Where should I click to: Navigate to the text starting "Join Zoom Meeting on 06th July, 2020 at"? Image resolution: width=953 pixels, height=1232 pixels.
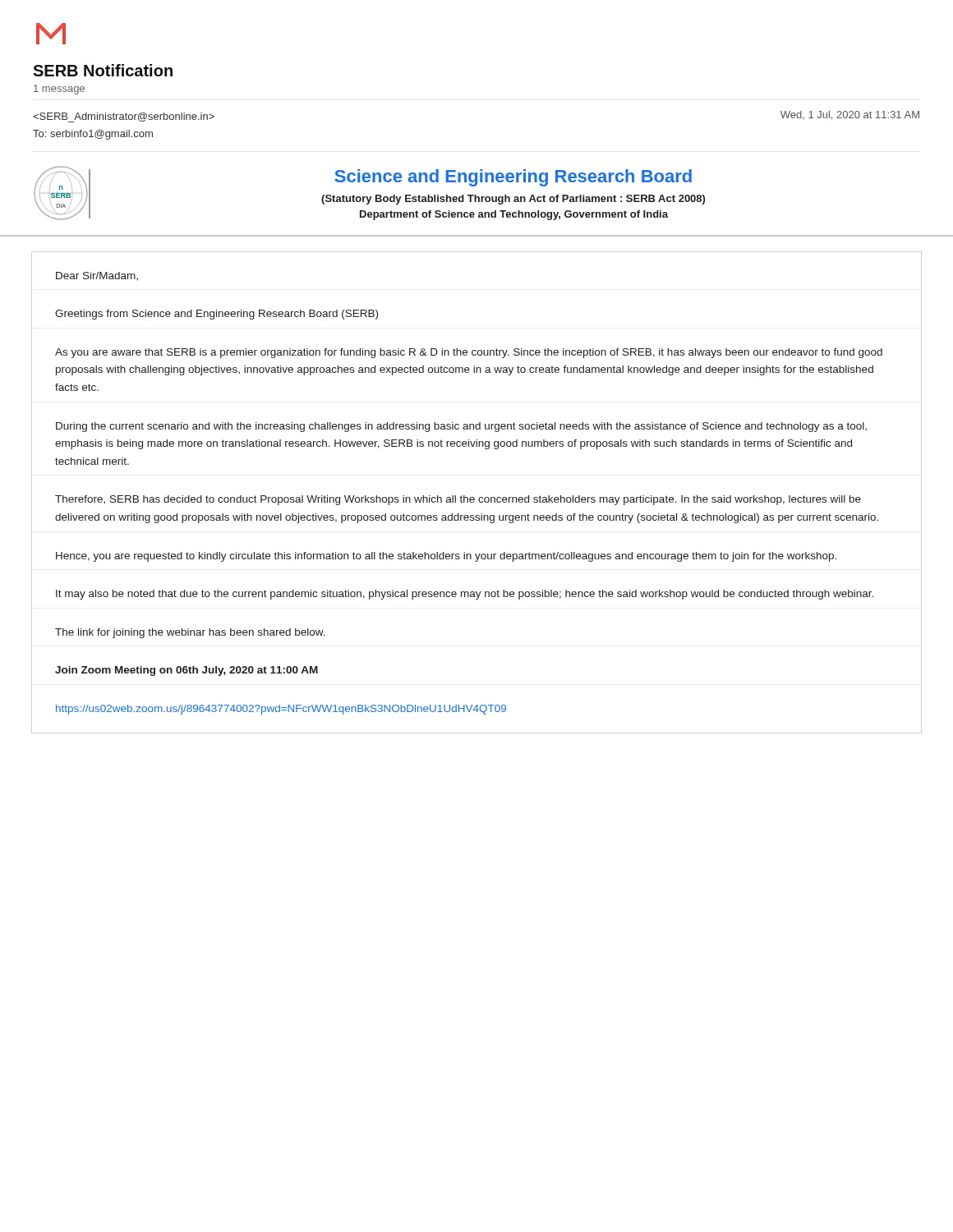point(186,671)
